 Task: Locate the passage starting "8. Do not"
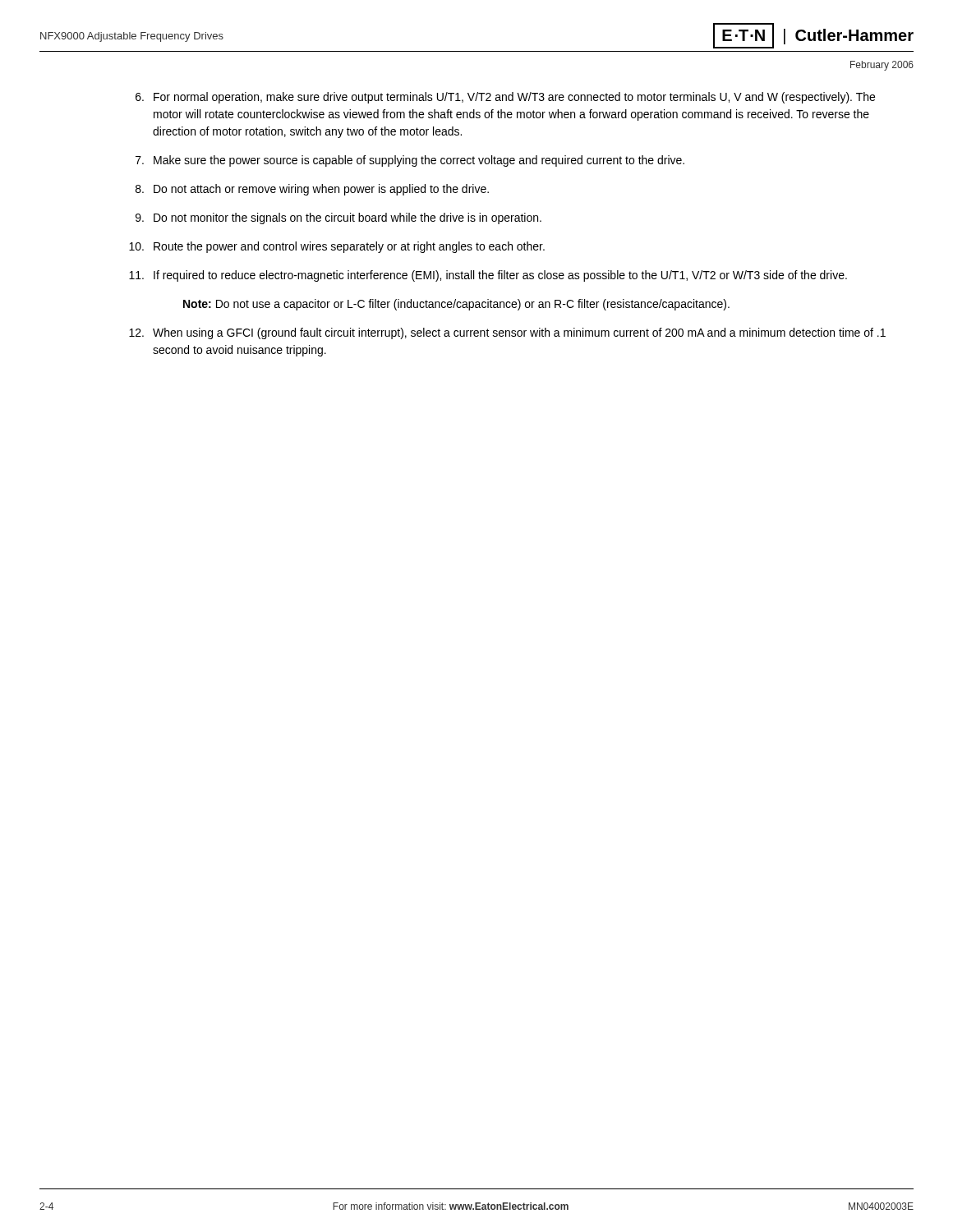[497, 189]
